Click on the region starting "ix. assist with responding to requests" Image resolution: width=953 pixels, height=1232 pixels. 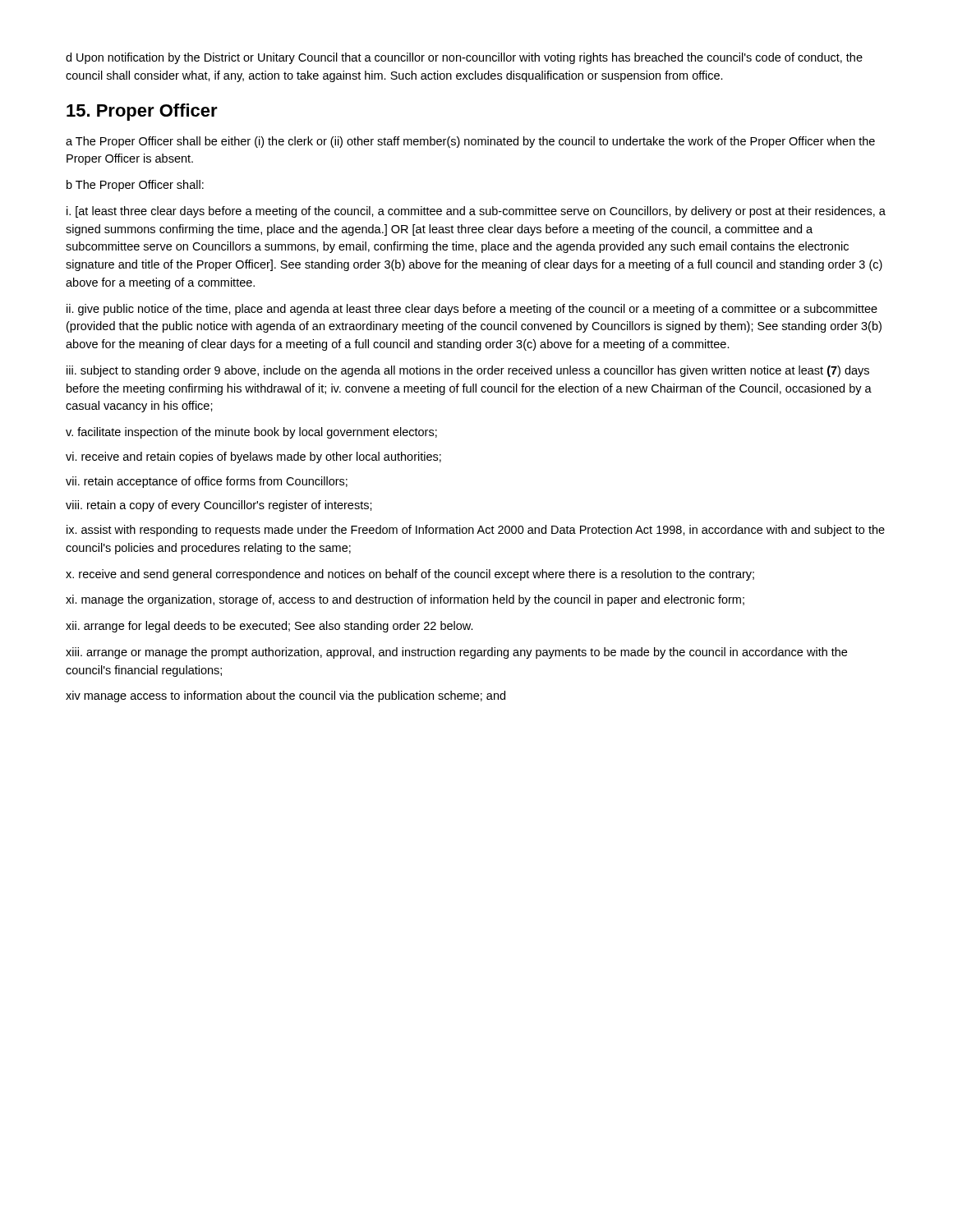(x=475, y=539)
